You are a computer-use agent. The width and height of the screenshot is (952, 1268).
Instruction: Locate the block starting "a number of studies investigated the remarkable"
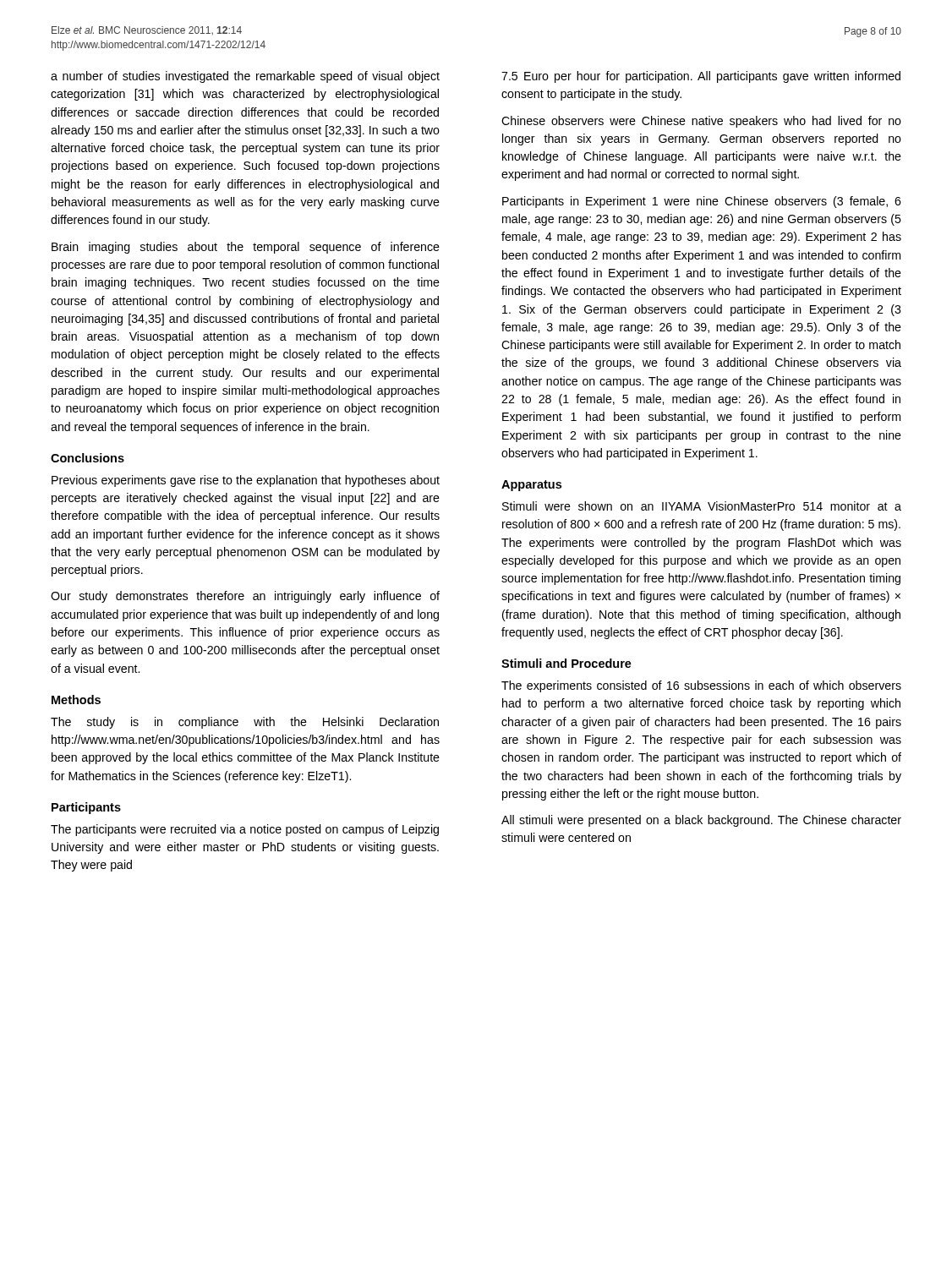pyautogui.click(x=245, y=149)
